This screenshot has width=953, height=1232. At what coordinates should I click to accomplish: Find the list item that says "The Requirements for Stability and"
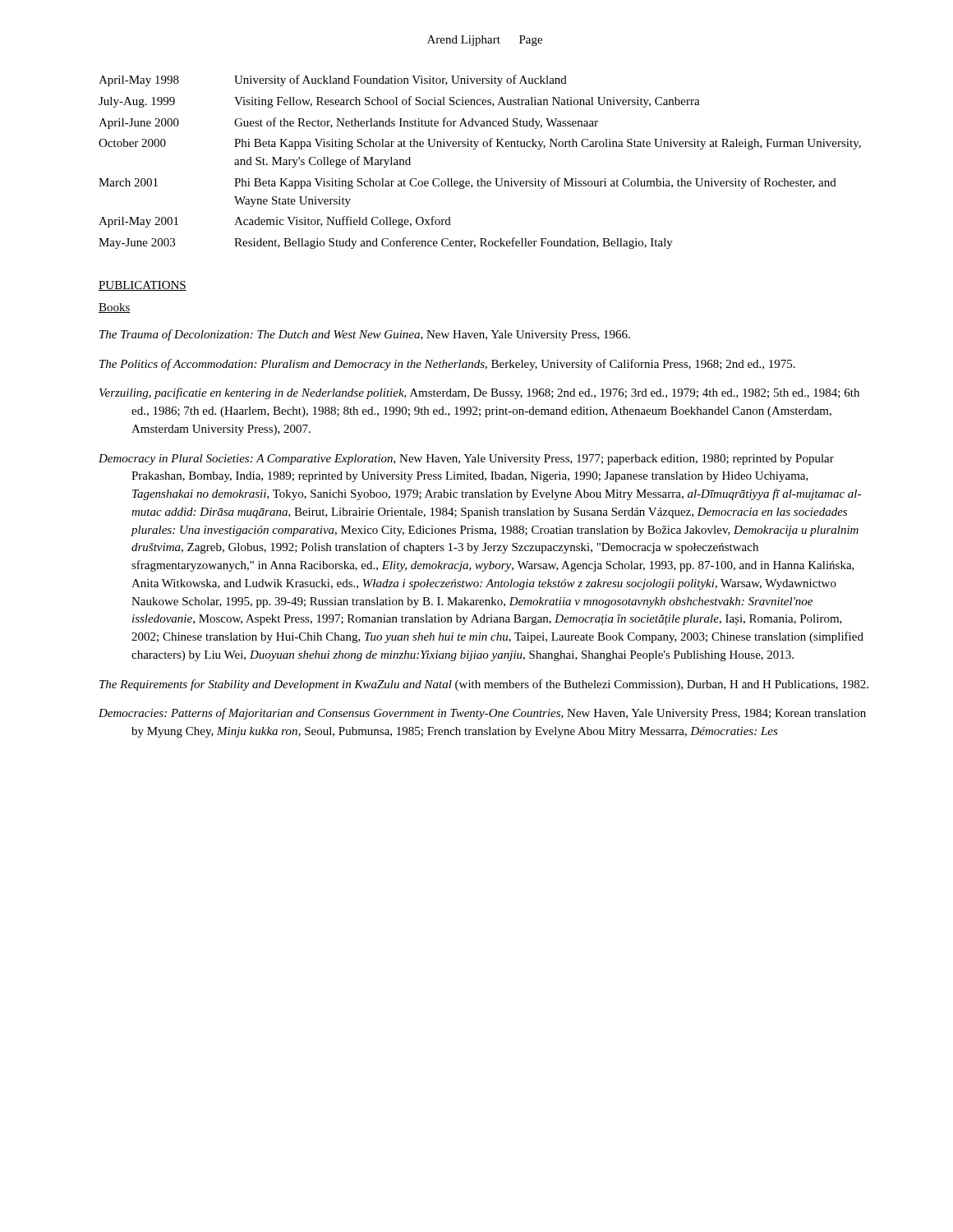(x=484, y=684)
